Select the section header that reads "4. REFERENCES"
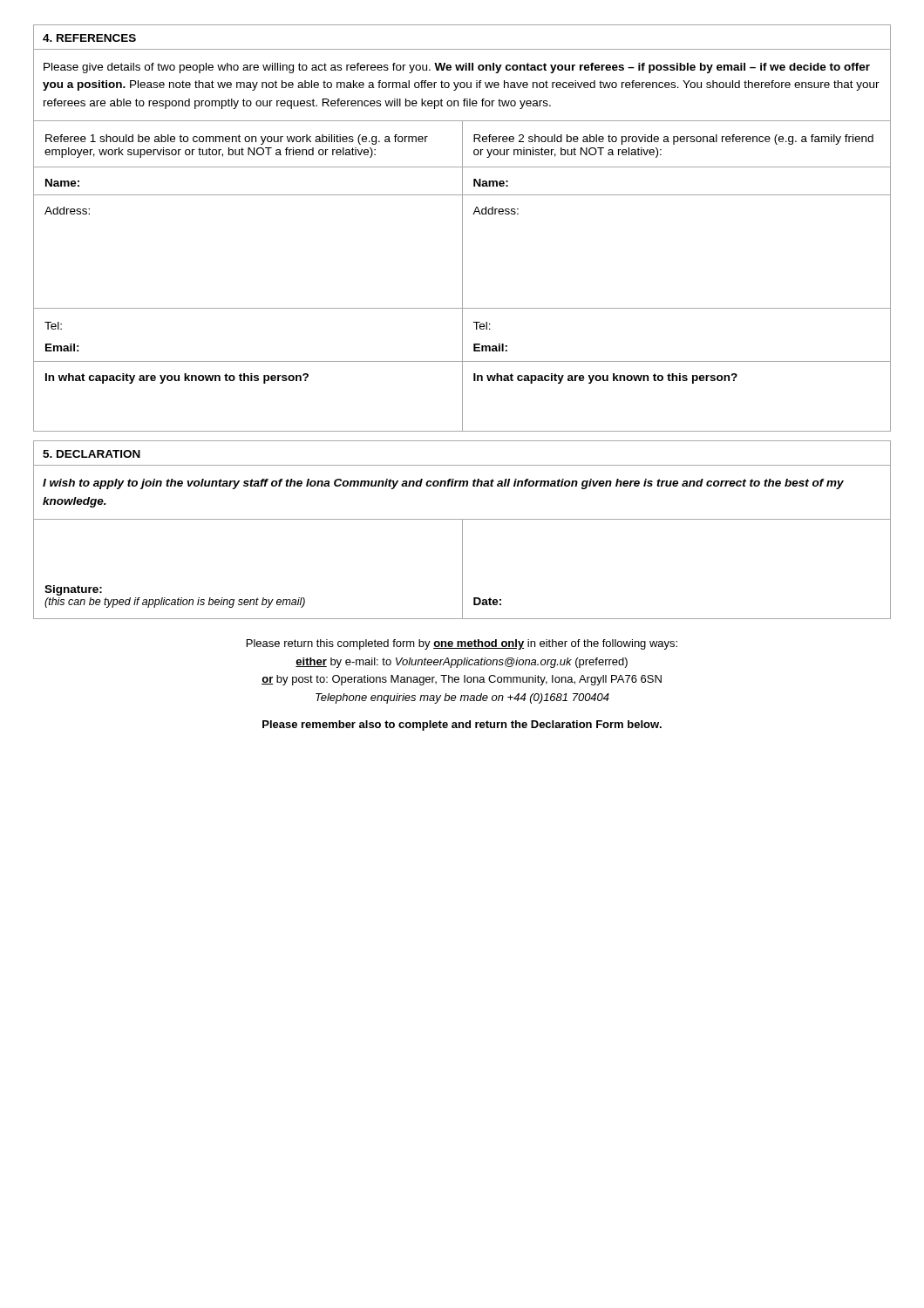The image size is (924, 1308). [x=89, y=38]
